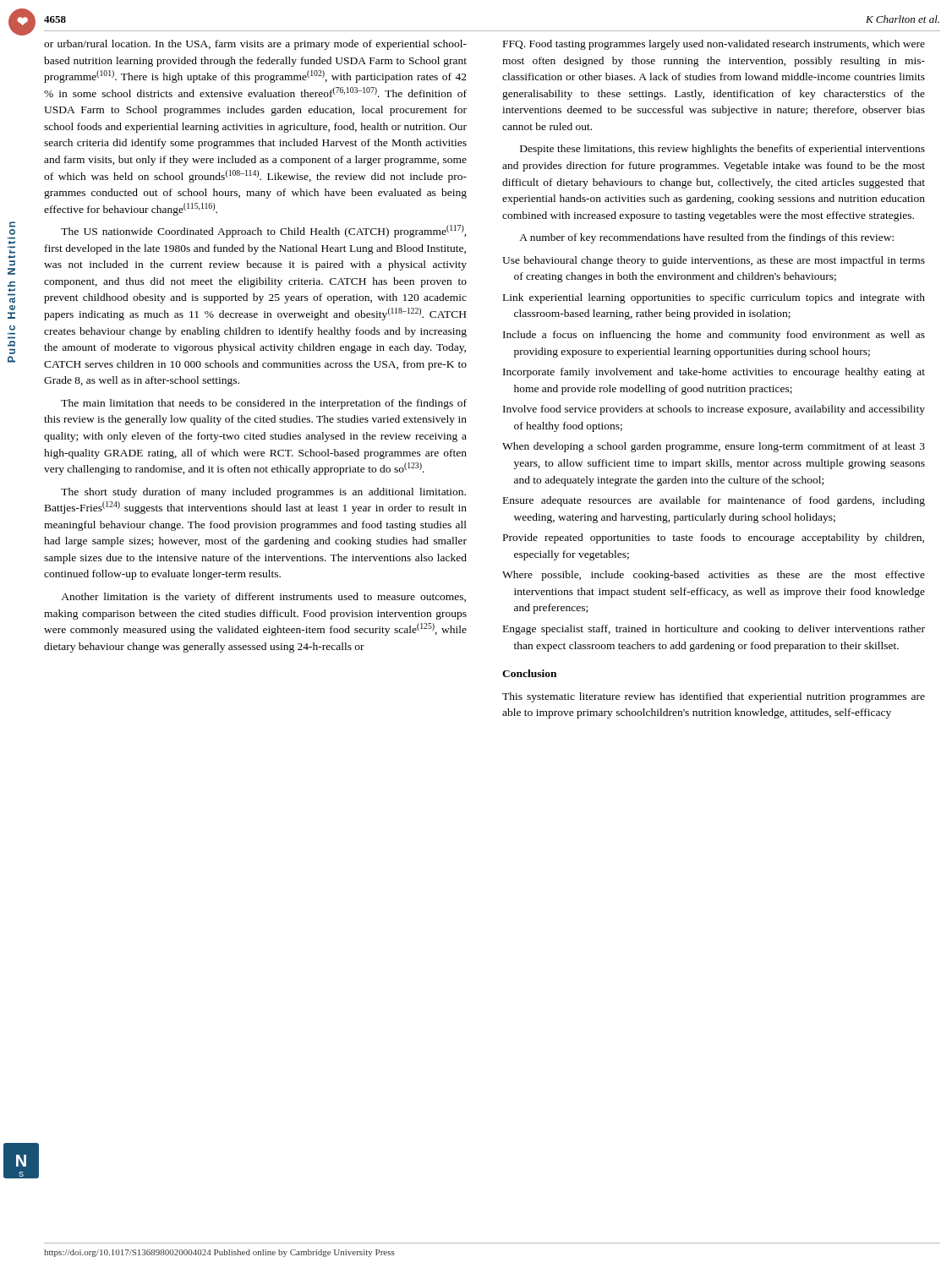Select the element starting "This systematic literature review has"
This screenshot has width=952, height=1268.
point(714,704)
